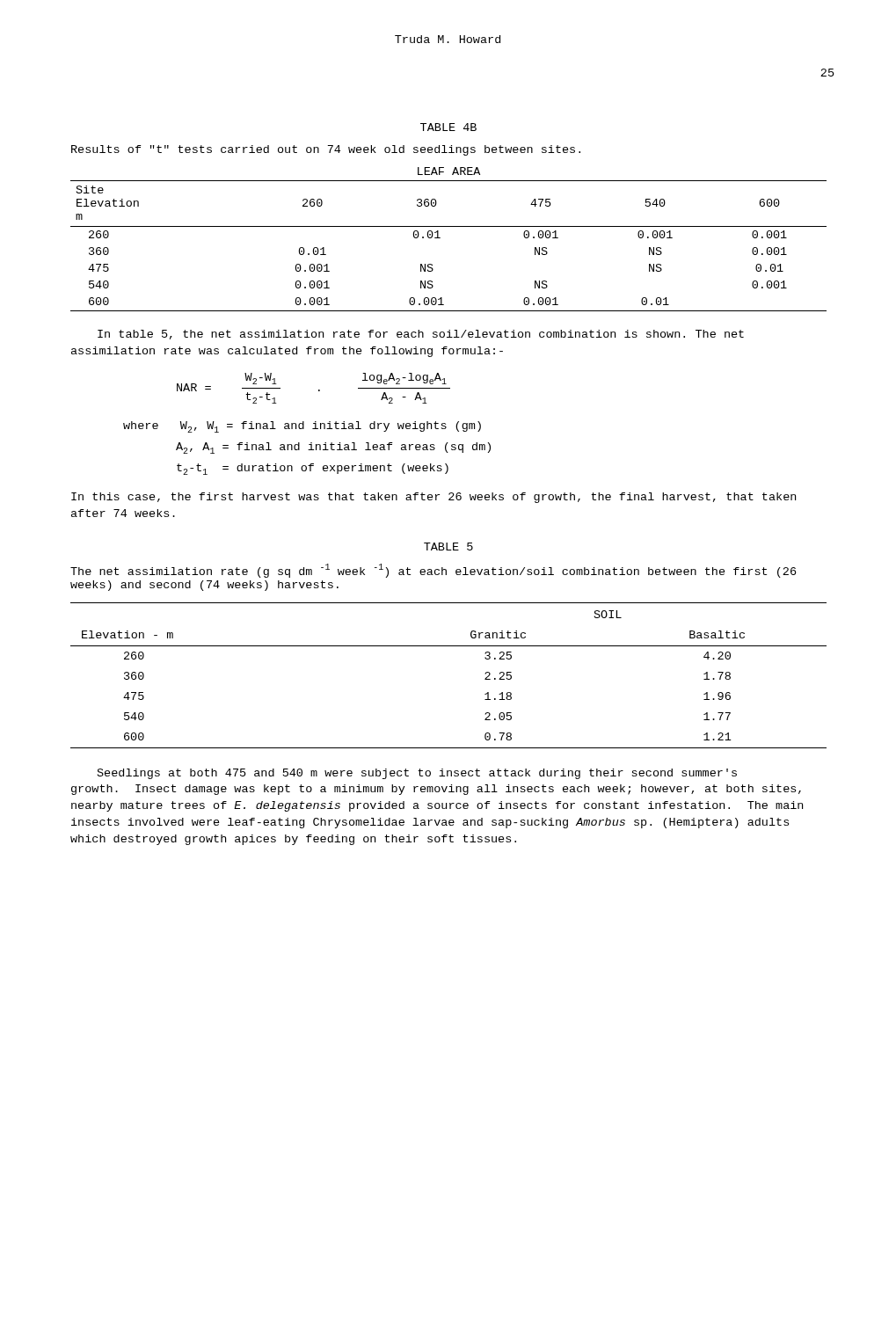Viewport: 896px width, 1319px height.
Task: Point to the block beginning "where W2, W1 = final"
Action: 475,448
